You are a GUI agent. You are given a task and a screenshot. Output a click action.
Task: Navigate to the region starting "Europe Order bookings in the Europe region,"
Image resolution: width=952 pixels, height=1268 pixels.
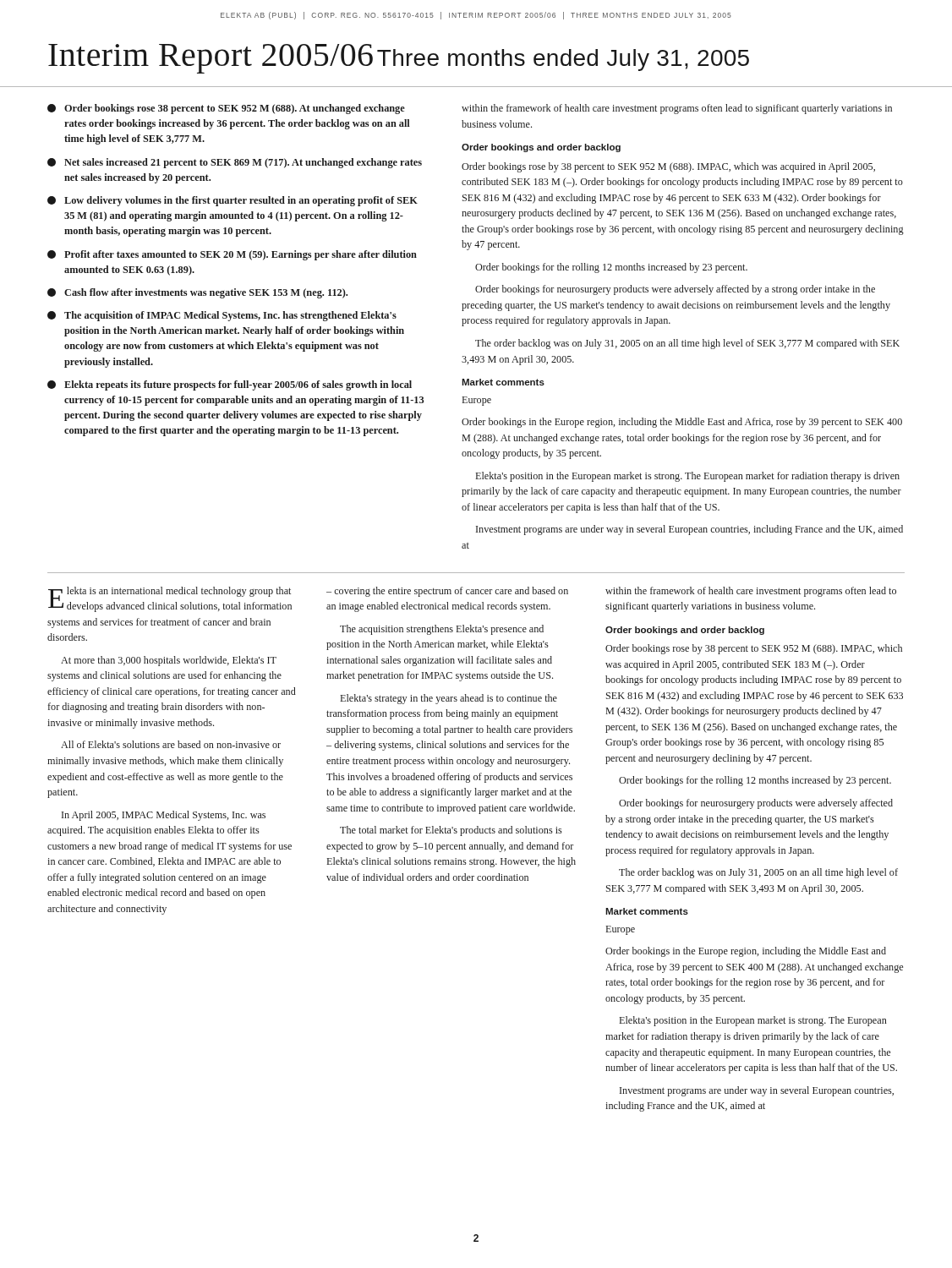[683, 473]
